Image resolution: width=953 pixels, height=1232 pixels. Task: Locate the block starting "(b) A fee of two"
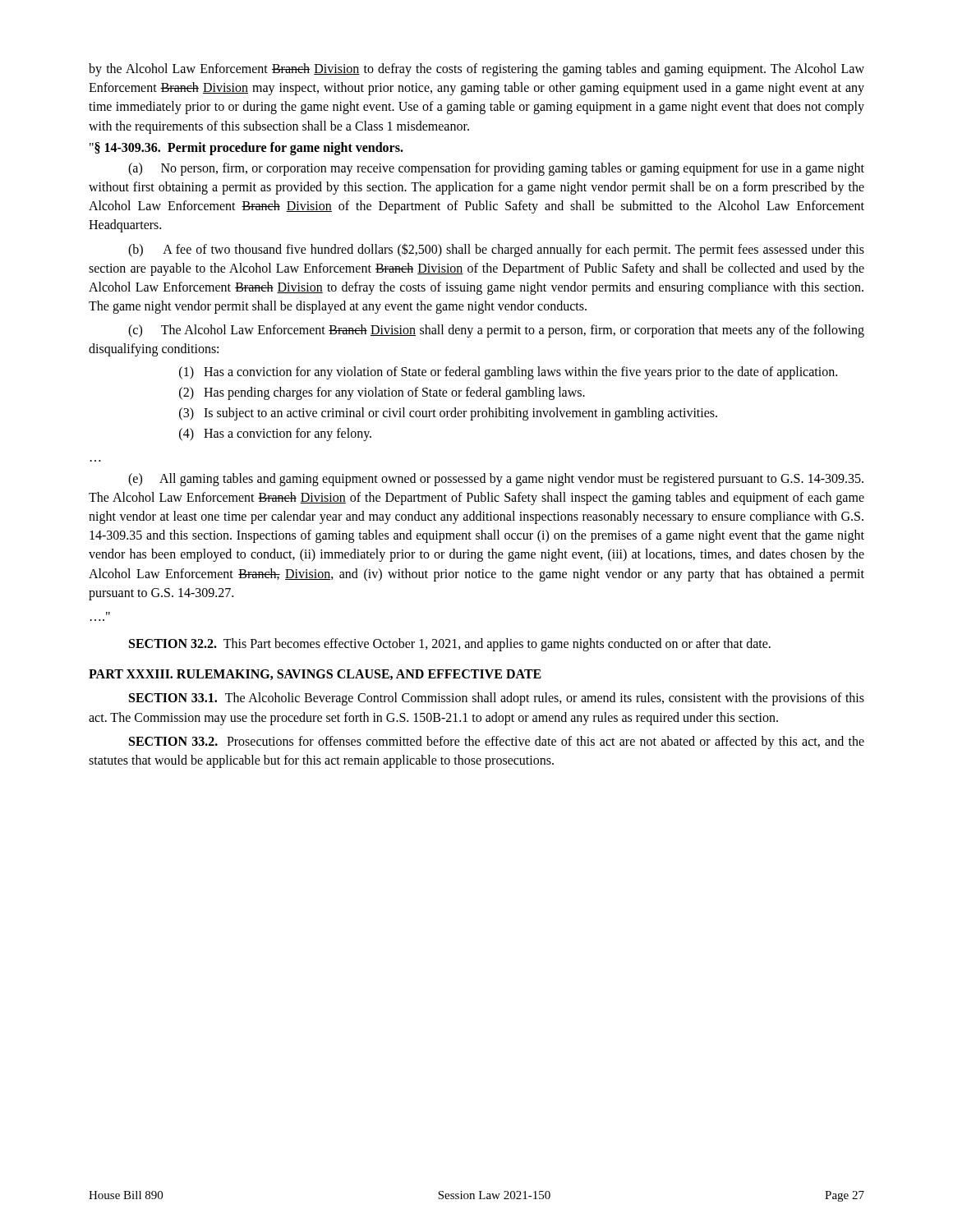click(x=476, y=277)
